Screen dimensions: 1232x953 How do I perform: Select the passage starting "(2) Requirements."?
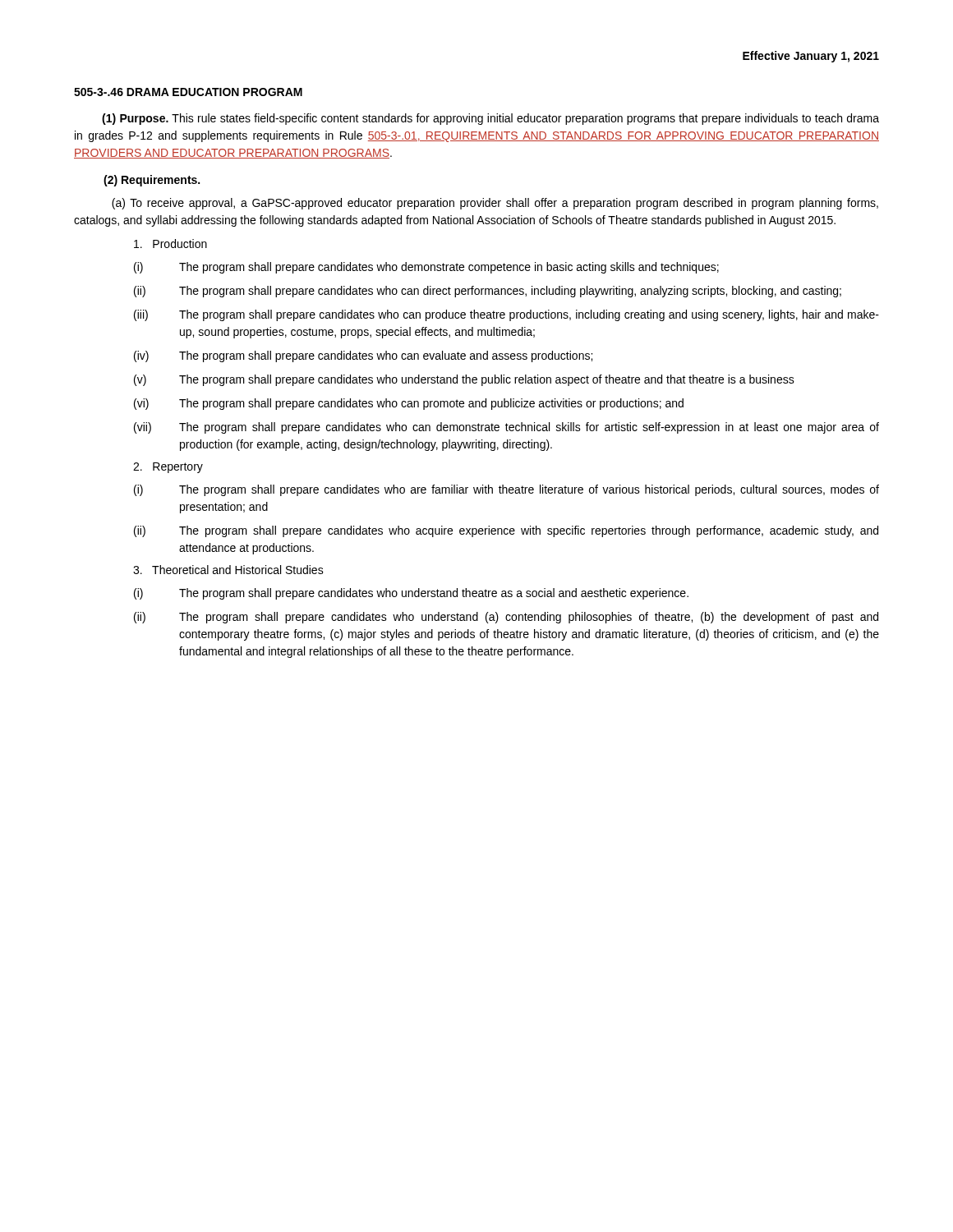[152, 180]
